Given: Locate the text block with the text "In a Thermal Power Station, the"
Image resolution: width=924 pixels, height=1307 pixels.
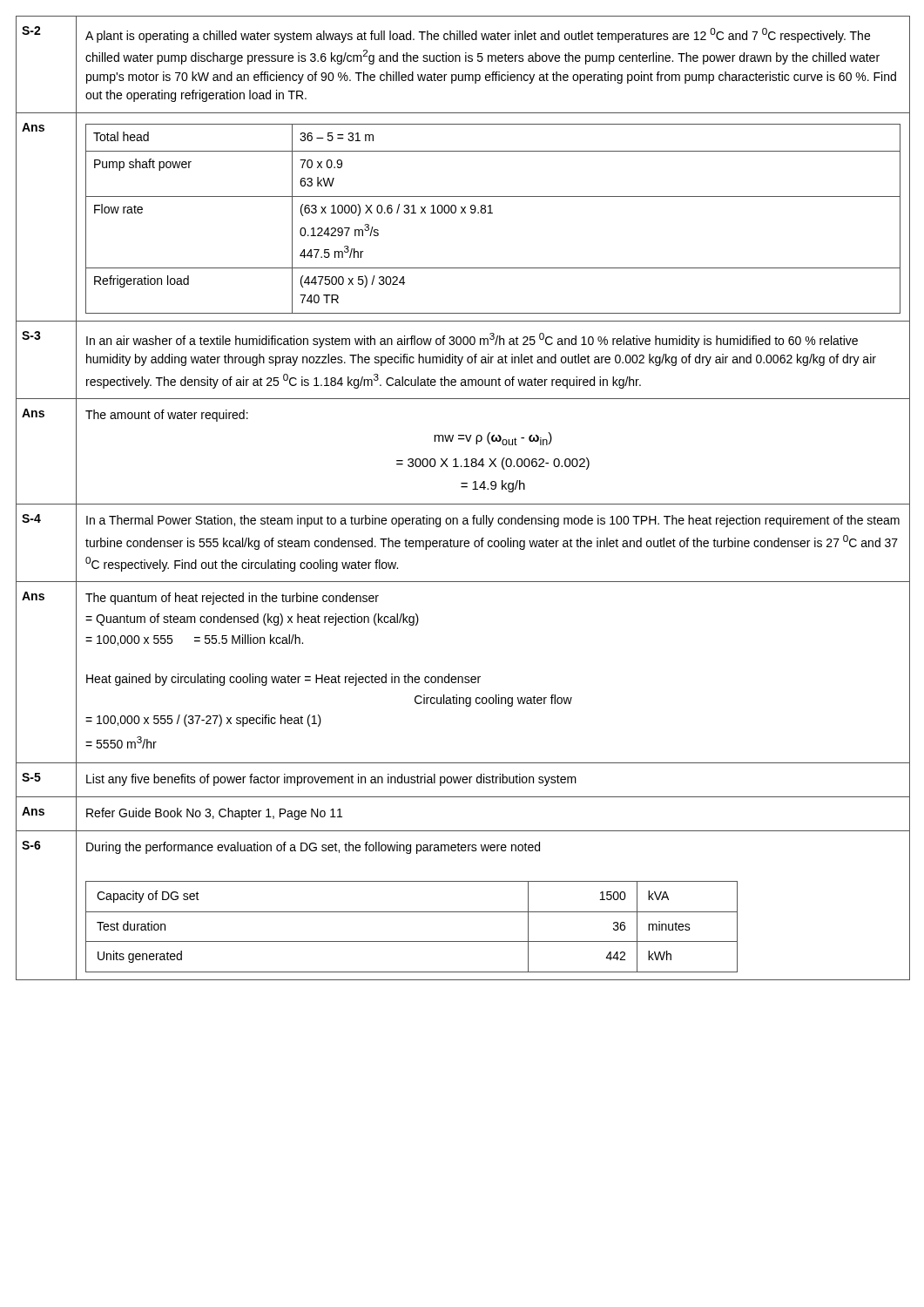Looking at the screenshot, I should tap(493, 542).
